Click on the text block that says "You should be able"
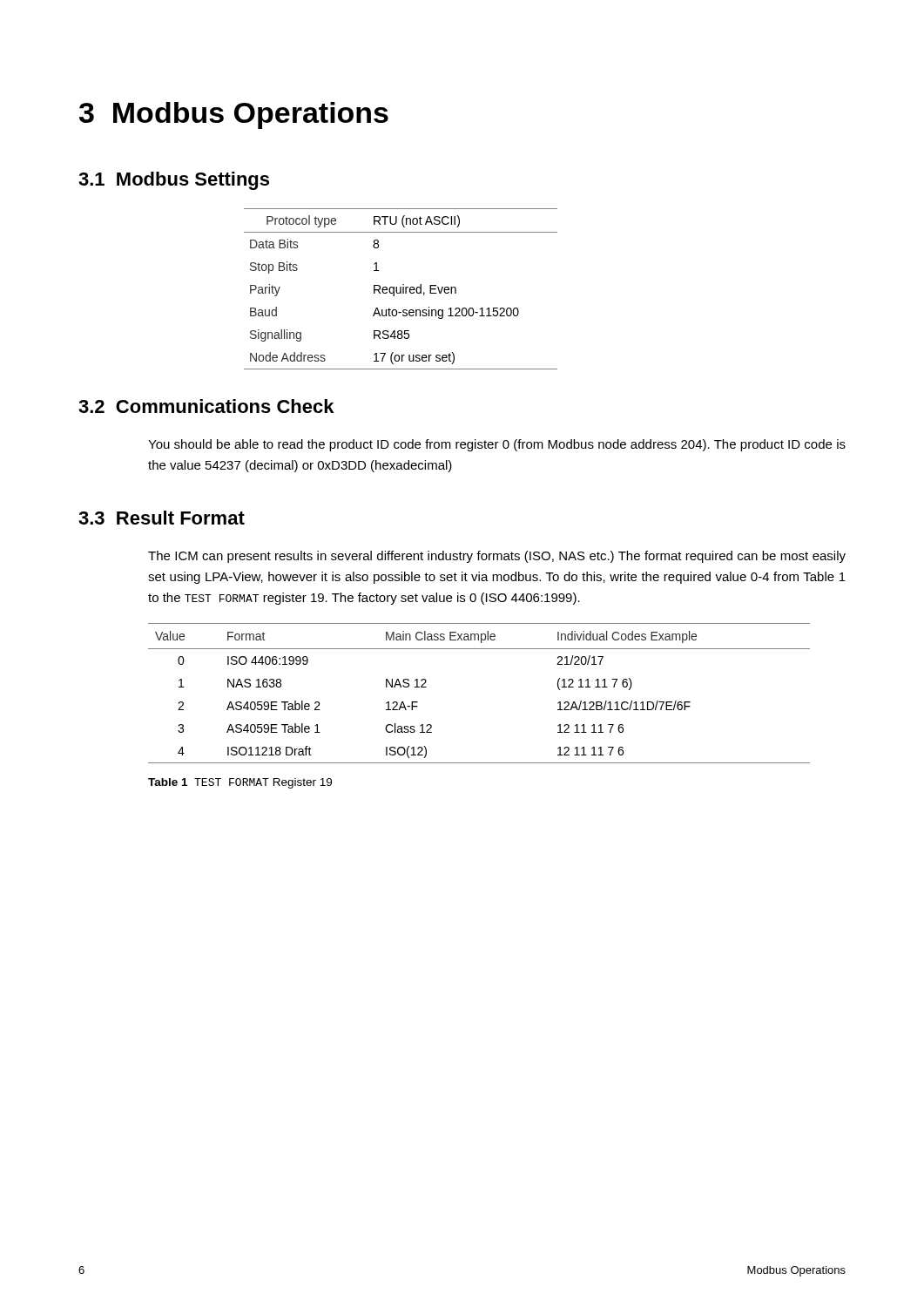Screen dimensions: 1307x924 (x=497, y=454)
